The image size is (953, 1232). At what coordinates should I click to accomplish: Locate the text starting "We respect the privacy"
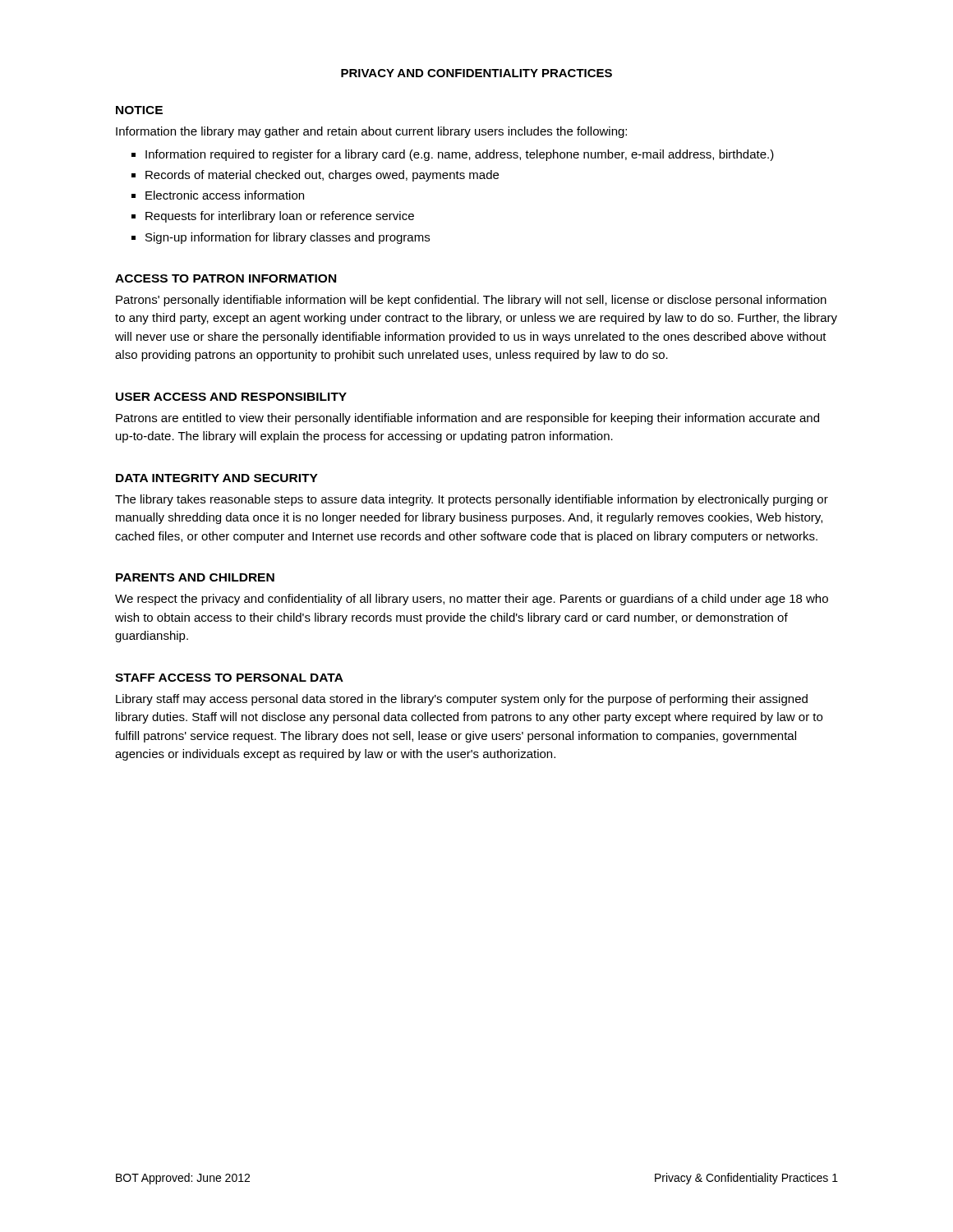pos(472,617)
